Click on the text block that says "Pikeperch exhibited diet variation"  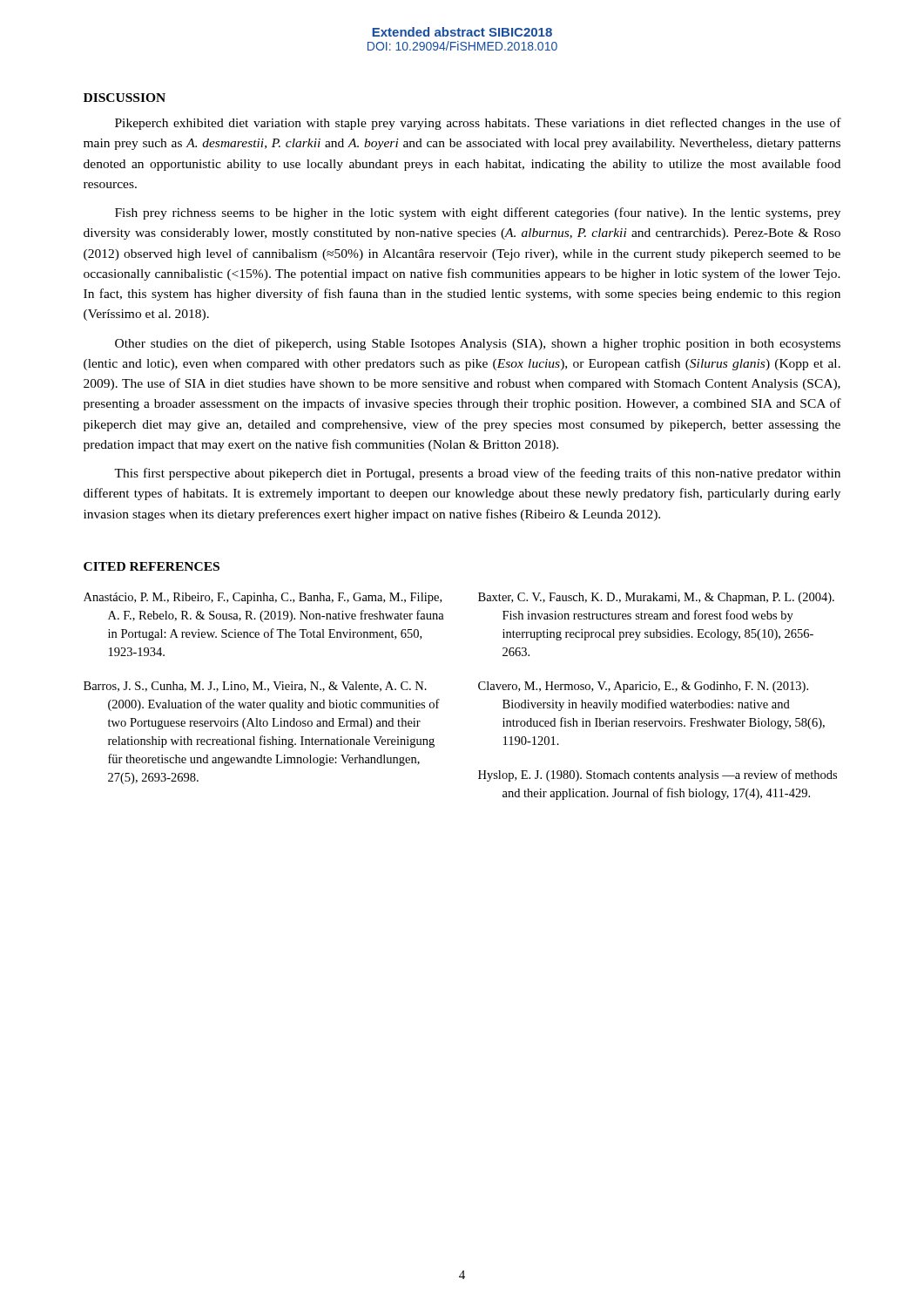point(478,124)
